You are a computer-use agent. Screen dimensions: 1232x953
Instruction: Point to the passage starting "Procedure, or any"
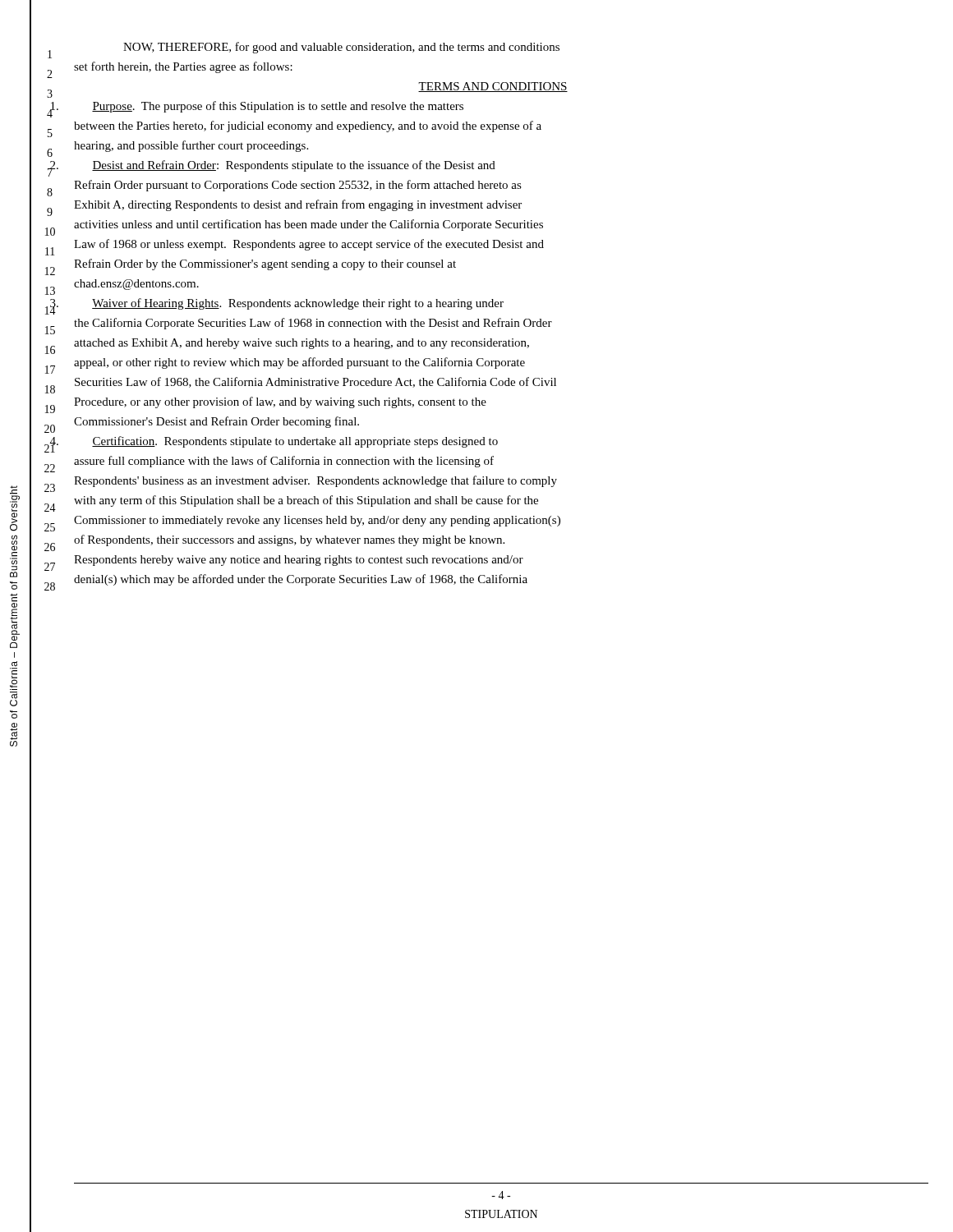(x=280, y=402)
